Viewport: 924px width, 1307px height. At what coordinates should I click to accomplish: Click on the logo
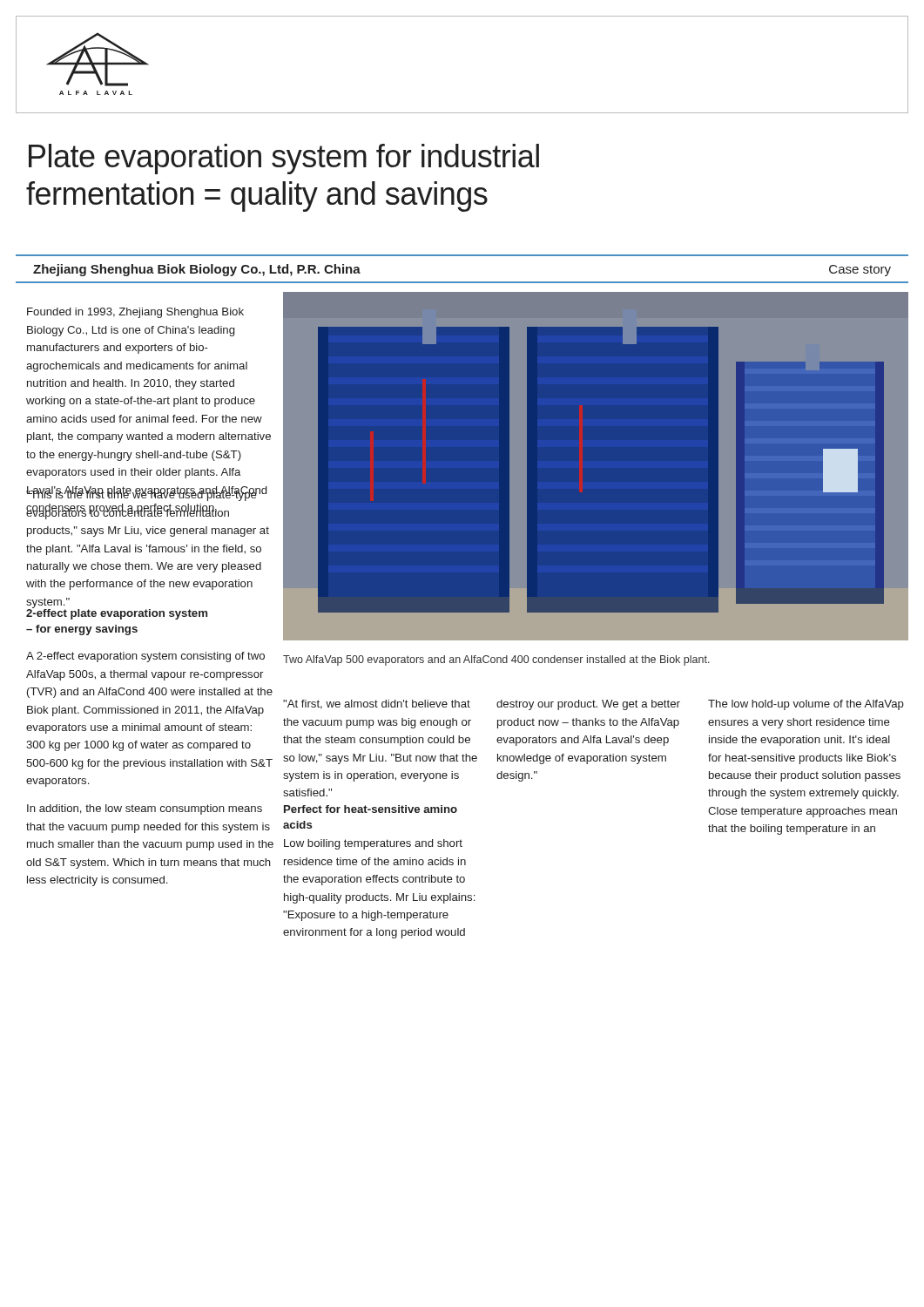98,64
